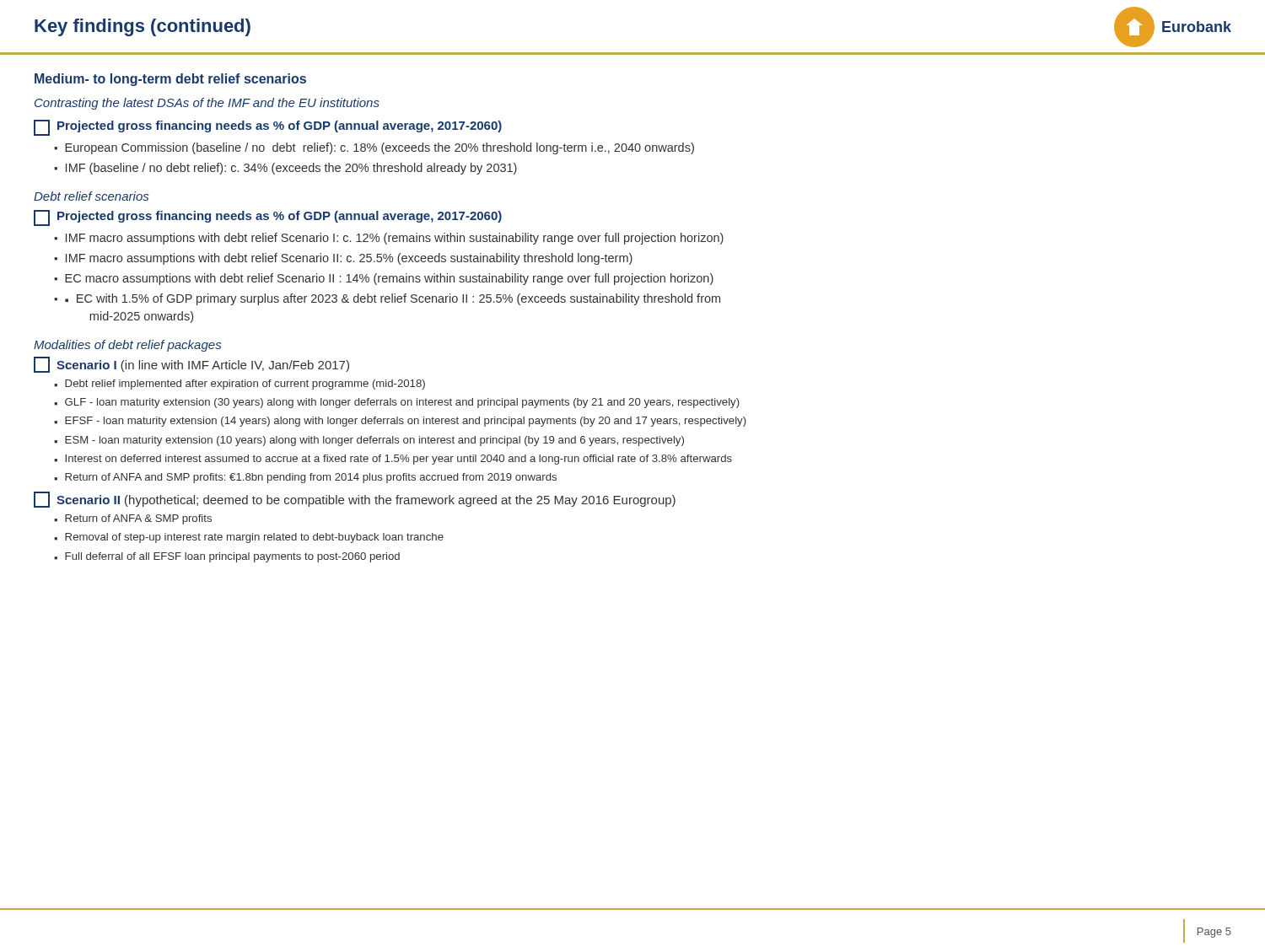Find the block starting "Full deferral of all EFSF loan principal payments"

pyautogui.click(x=232, y=556)
